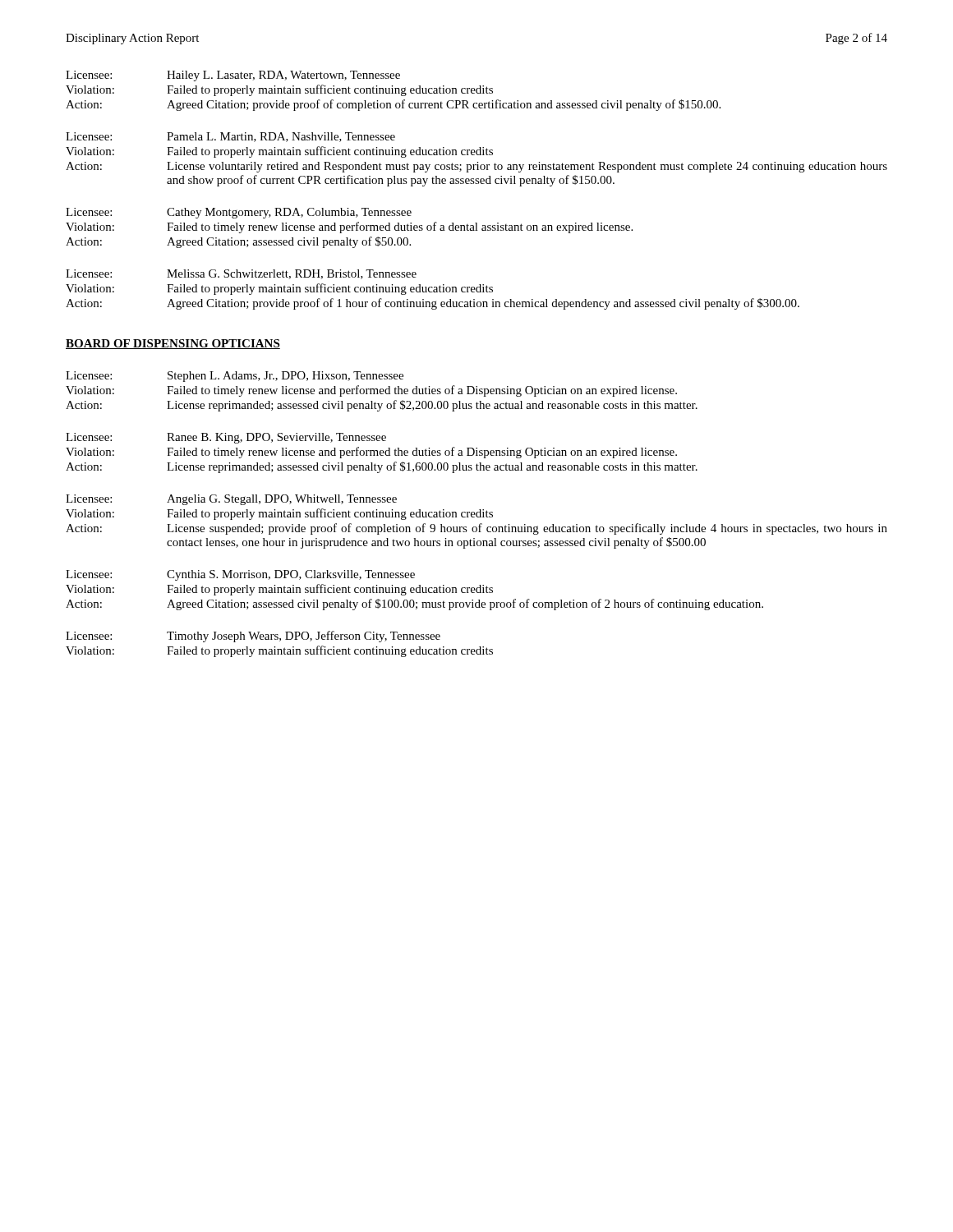Navigate to the block starting "Licensee: Timothy Joseph Wears, DPO, Jefferson City,"

pos(476,644)
